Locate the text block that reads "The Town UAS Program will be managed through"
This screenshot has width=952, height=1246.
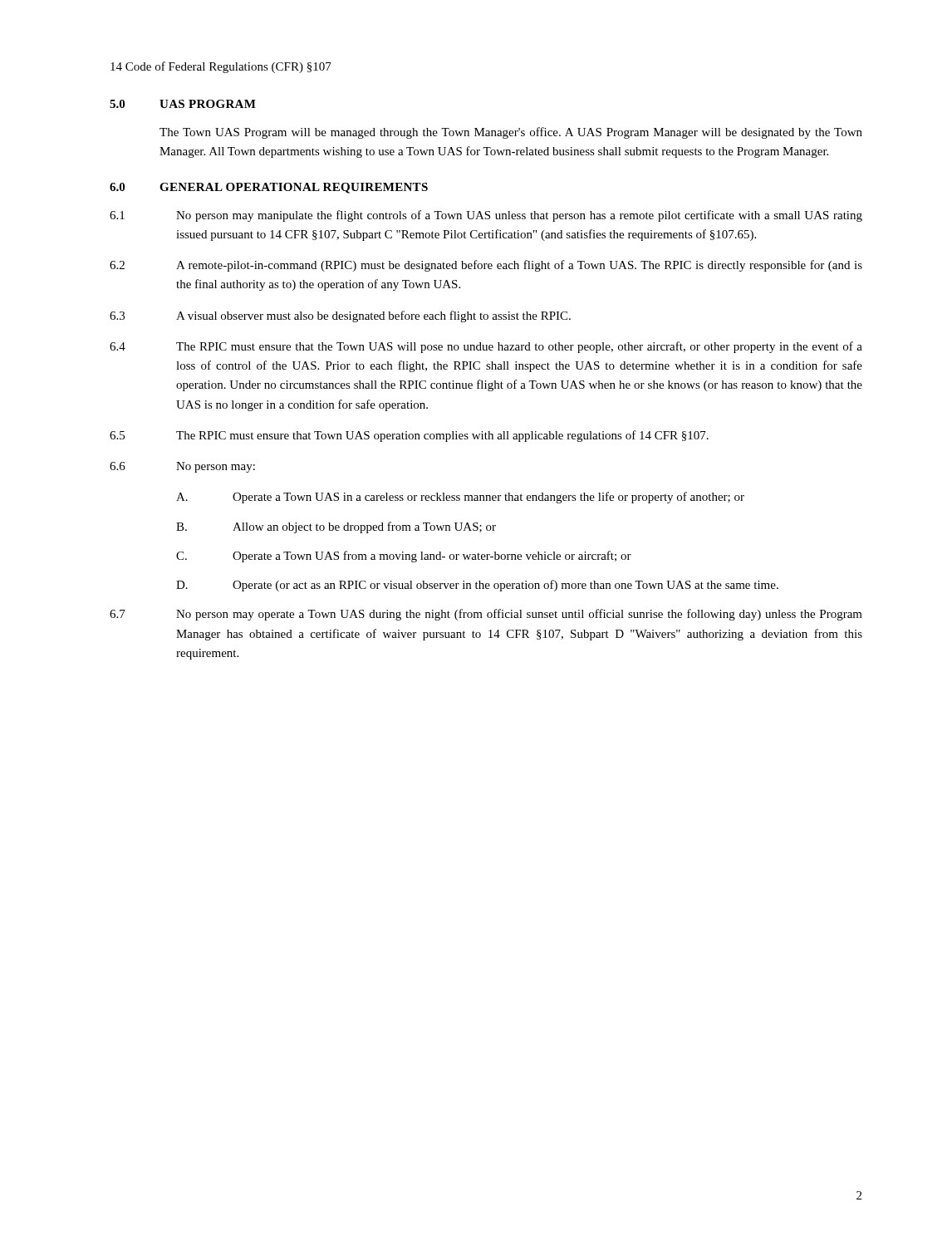coord(511,142)
